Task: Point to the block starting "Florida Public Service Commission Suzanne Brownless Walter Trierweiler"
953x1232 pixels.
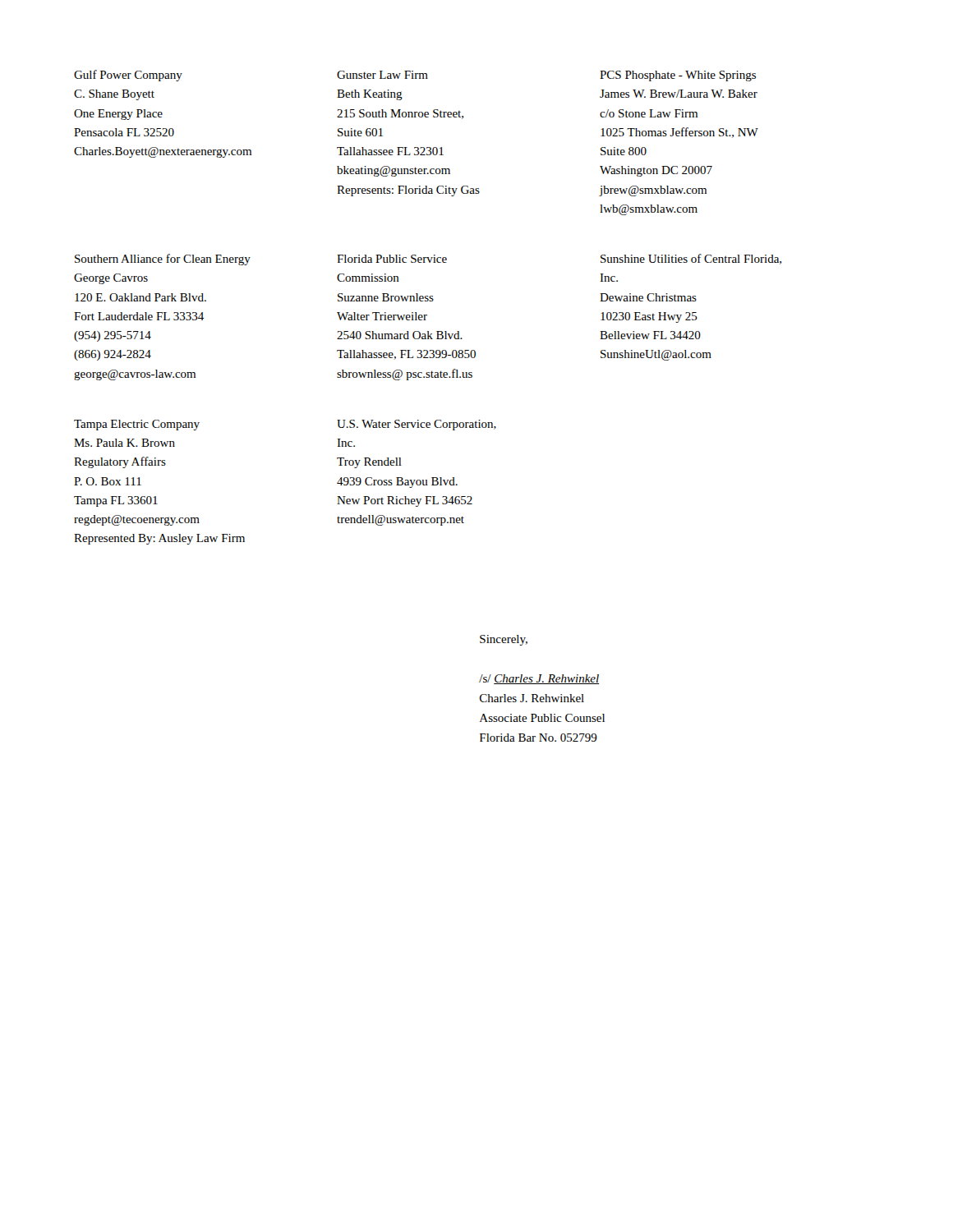Action: [x=407, y=316]
